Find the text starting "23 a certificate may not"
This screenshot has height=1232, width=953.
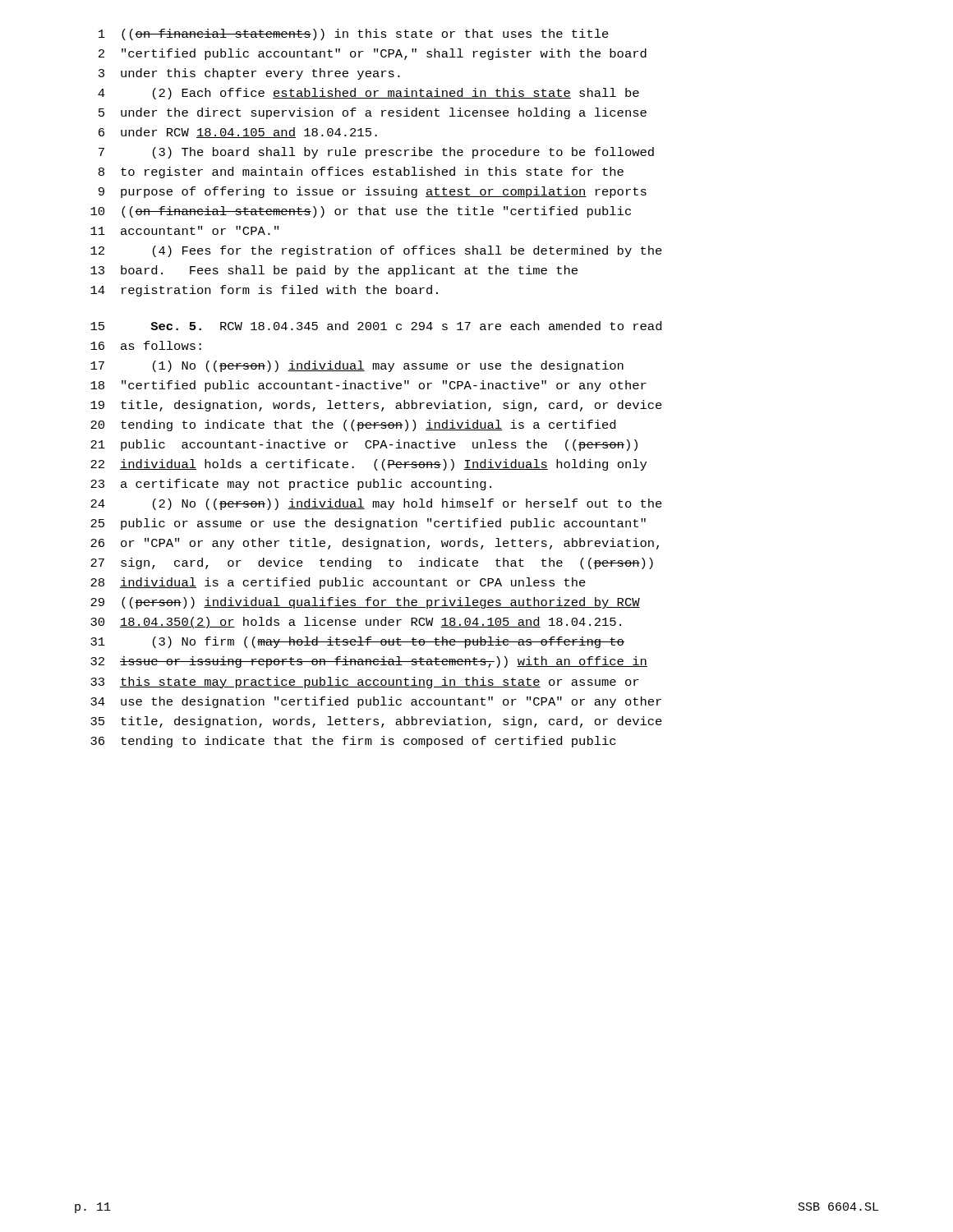[x=476, y=485]
